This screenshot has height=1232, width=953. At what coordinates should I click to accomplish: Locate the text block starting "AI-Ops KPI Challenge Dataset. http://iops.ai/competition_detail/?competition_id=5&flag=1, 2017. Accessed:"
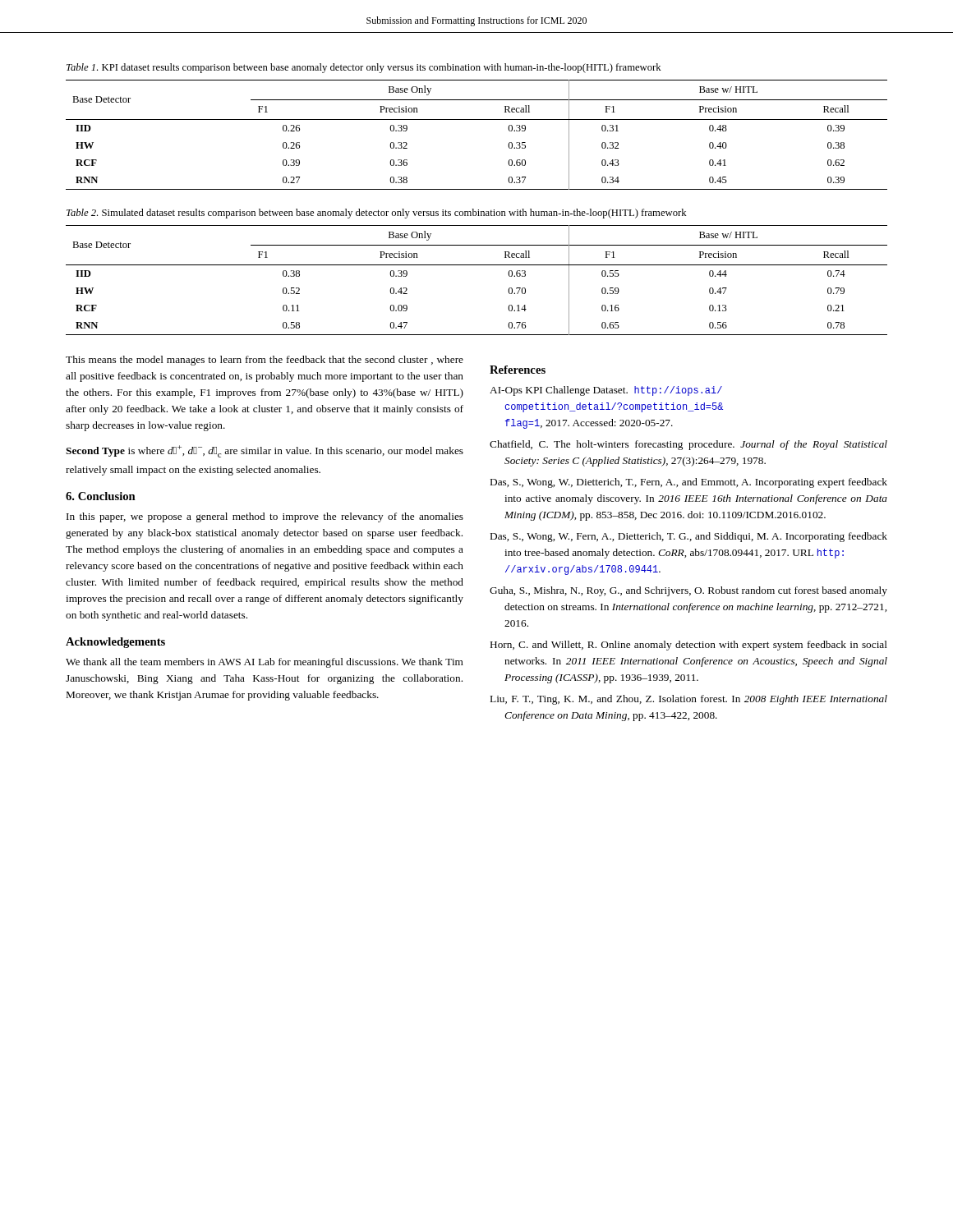[x=606, y=407]
